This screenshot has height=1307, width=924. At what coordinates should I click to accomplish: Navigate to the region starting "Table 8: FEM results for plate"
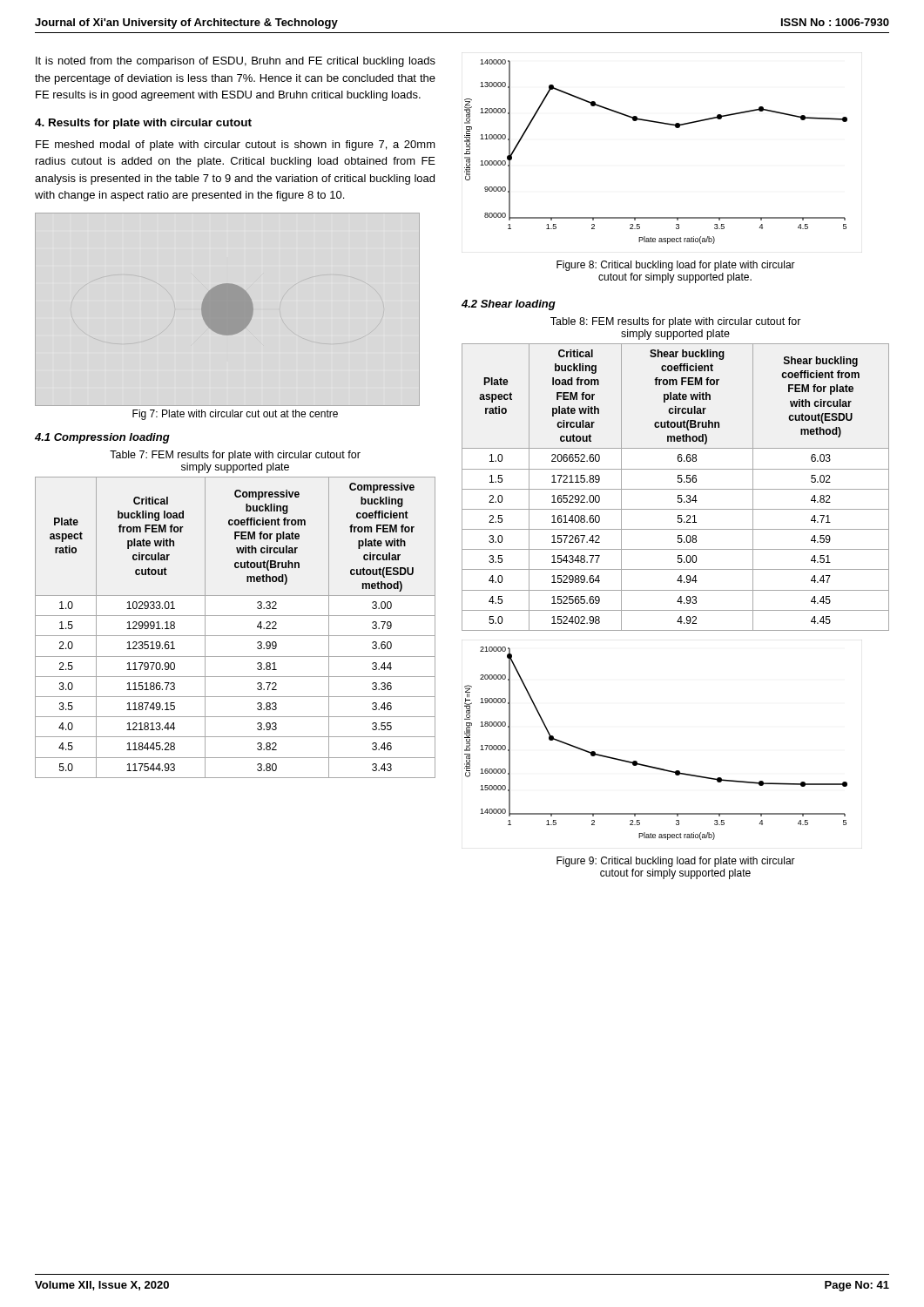pos(675,328)
